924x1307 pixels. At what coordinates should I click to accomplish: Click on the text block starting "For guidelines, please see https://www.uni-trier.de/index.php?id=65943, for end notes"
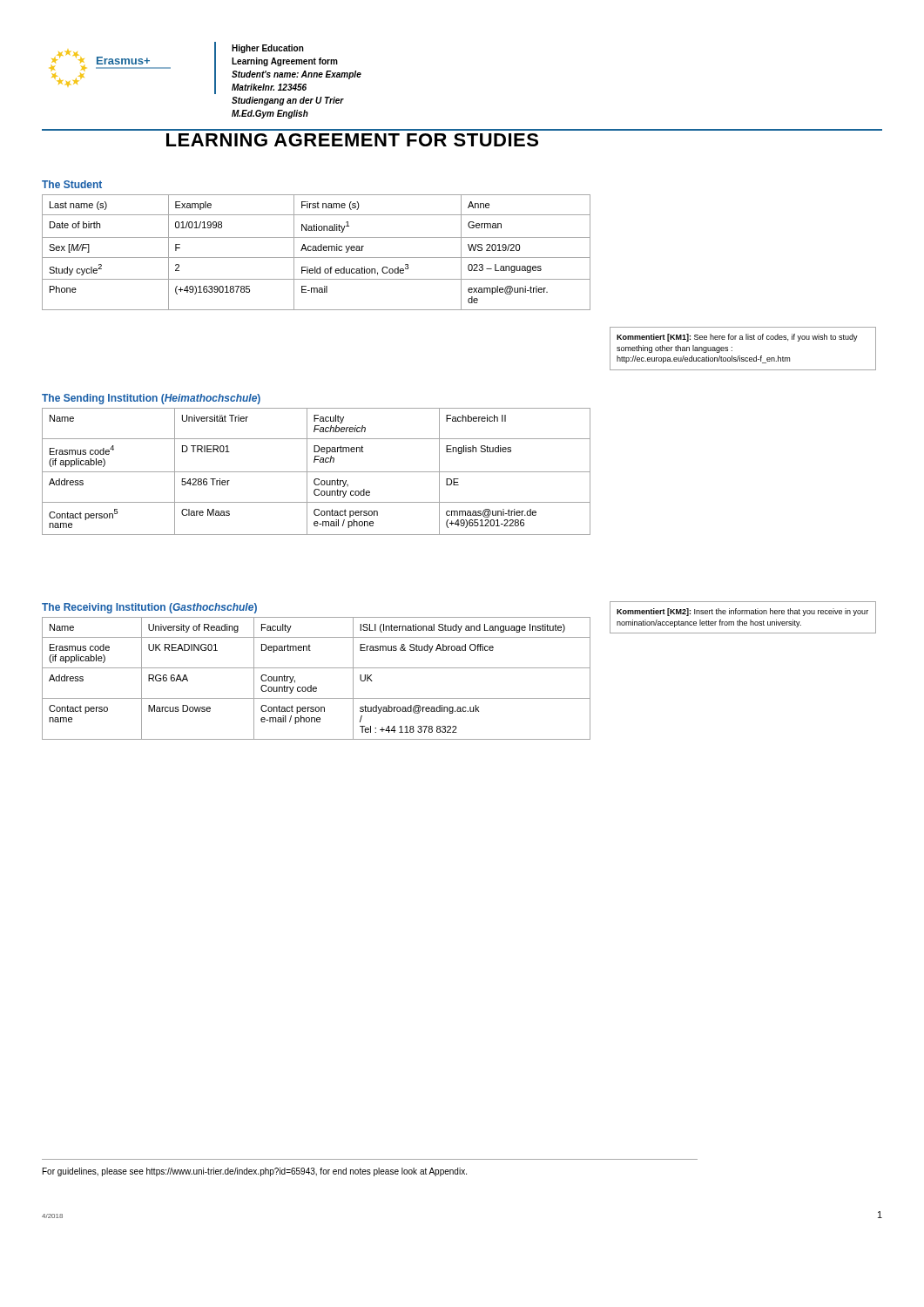point(255,1172)
